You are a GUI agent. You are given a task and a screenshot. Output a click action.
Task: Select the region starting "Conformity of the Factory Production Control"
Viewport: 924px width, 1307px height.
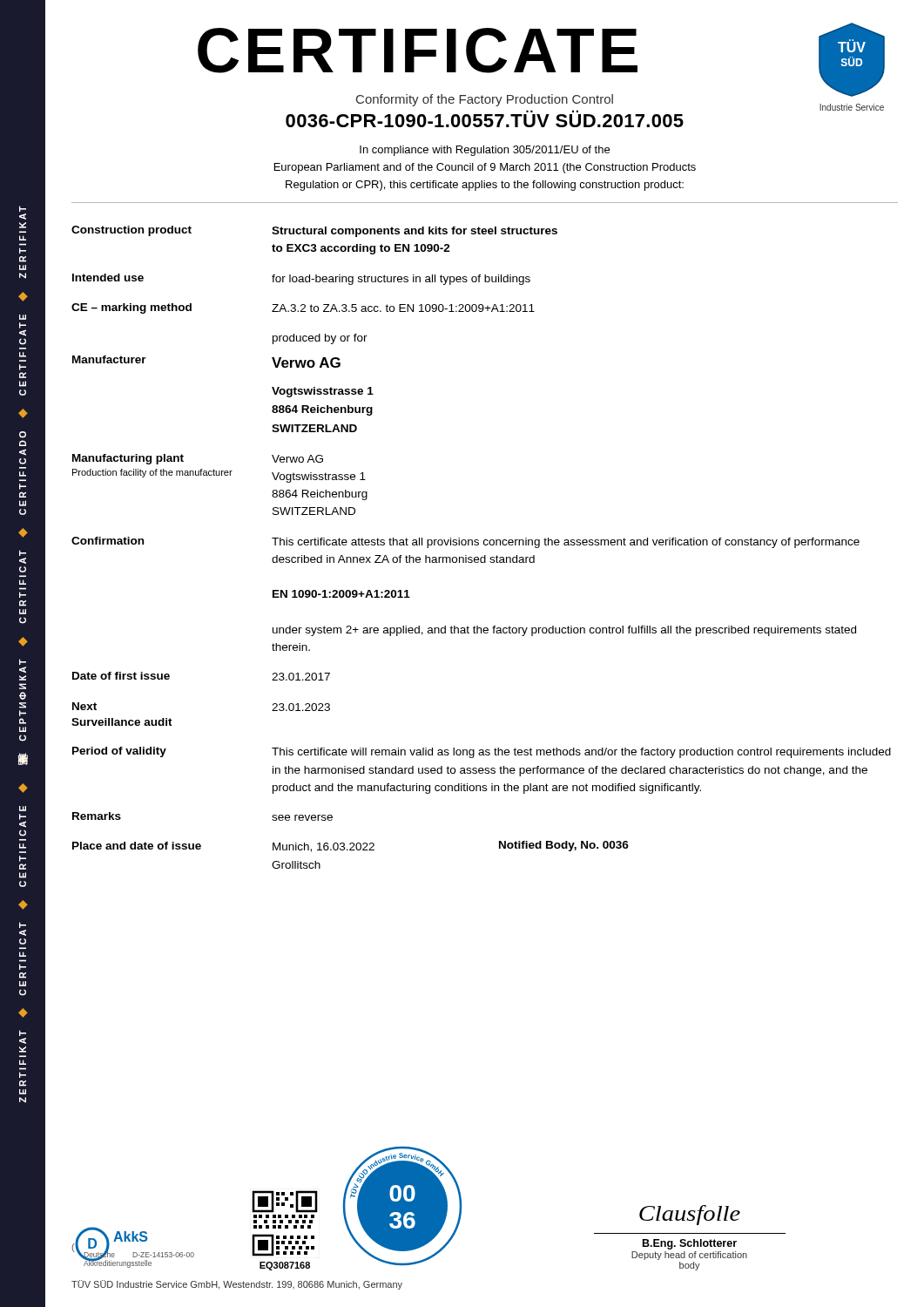[x=485, y=99]
